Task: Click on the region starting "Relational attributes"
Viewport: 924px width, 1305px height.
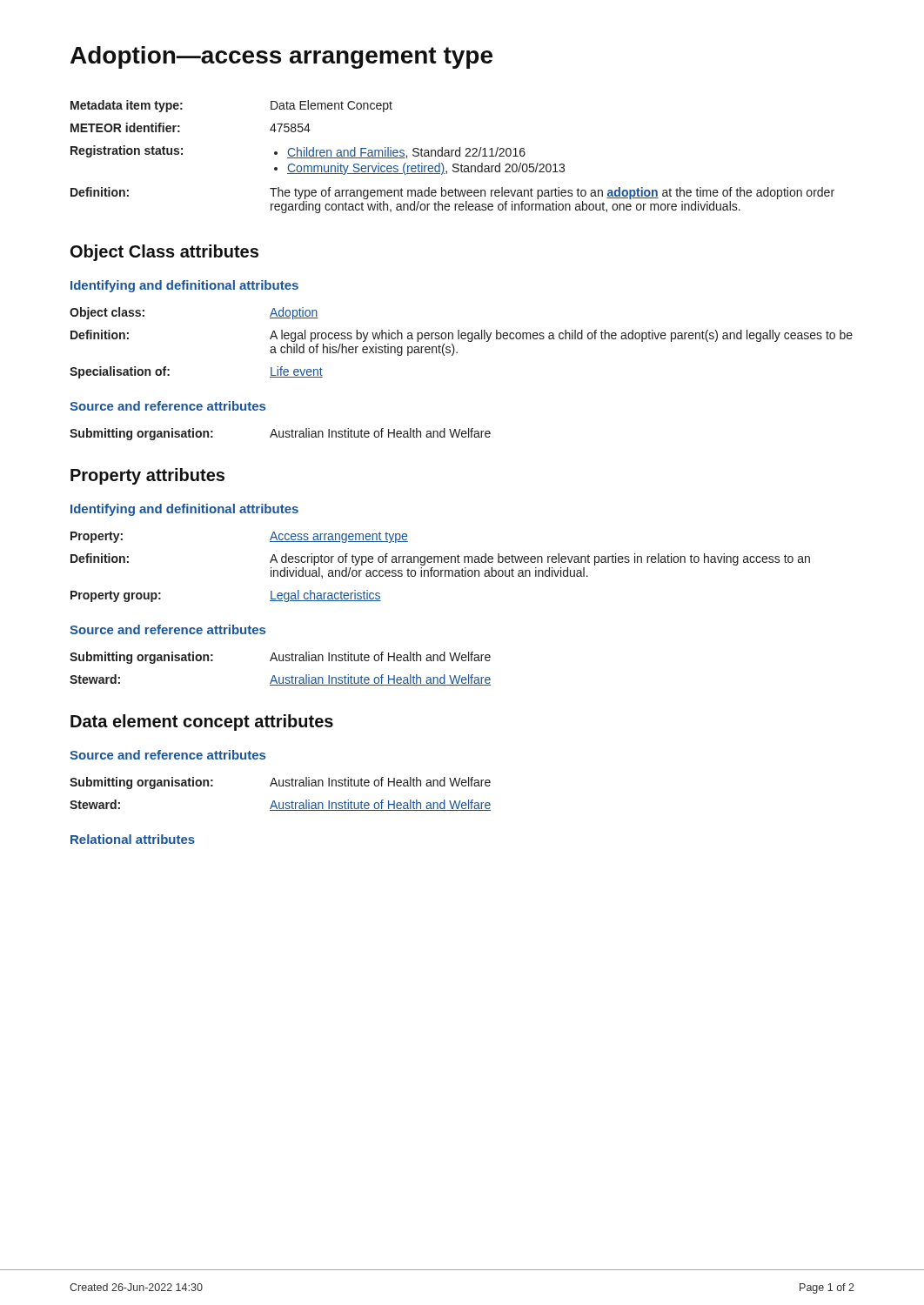Action: [133, 839]
